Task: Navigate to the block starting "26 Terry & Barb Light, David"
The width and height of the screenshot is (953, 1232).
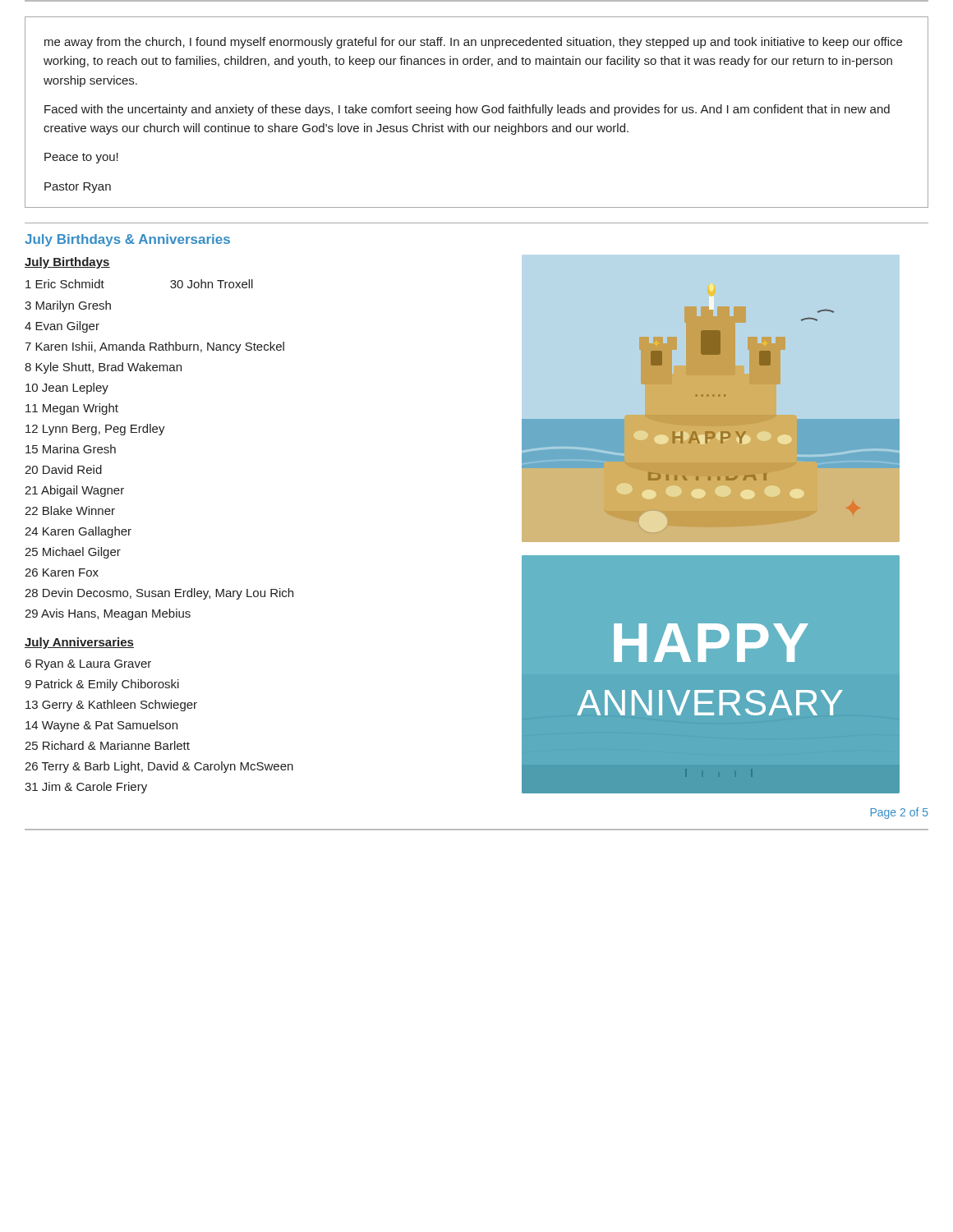Action: (x=159, y=766)
